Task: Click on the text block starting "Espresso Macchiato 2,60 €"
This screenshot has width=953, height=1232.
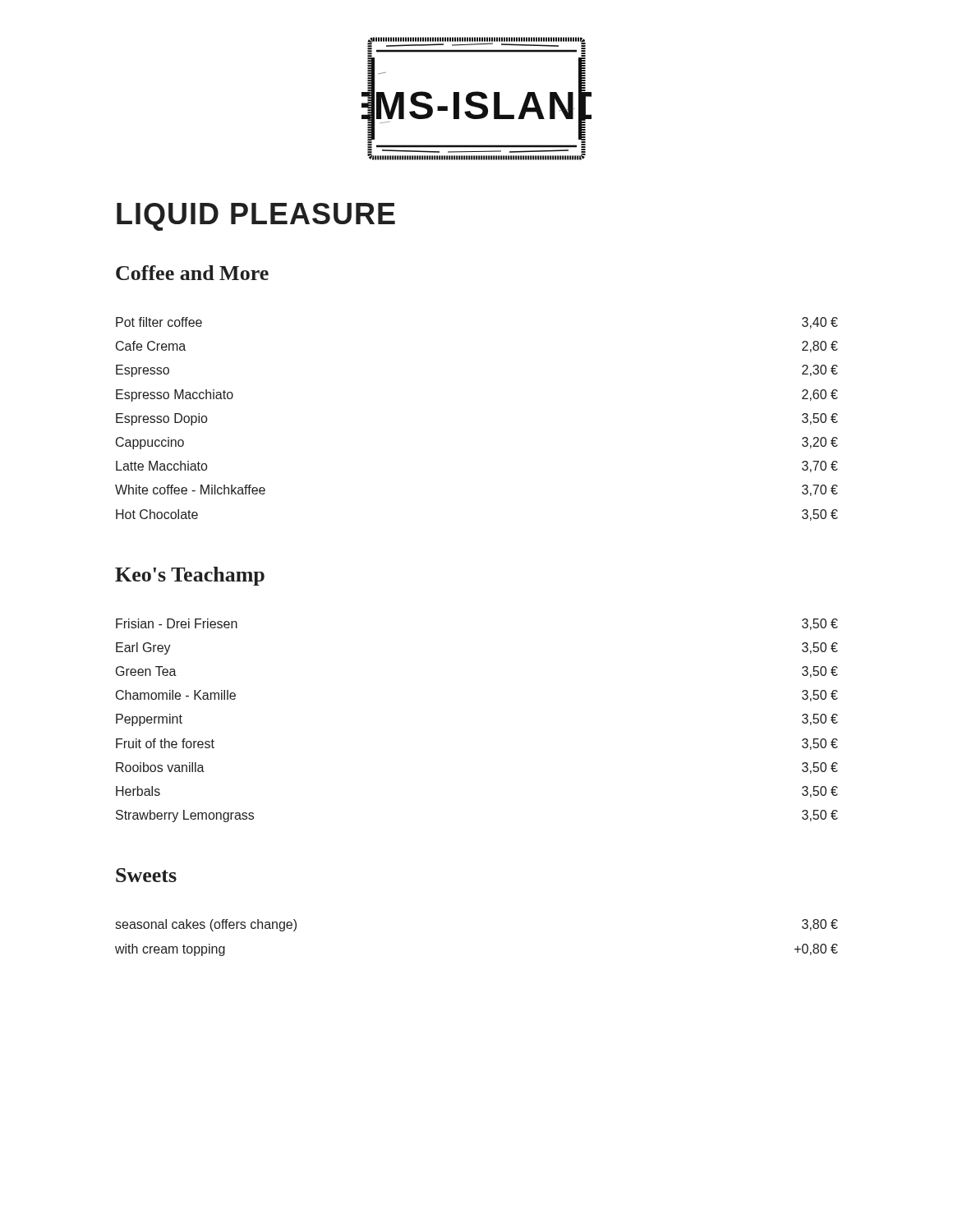Action: click(x=179, y=395)
